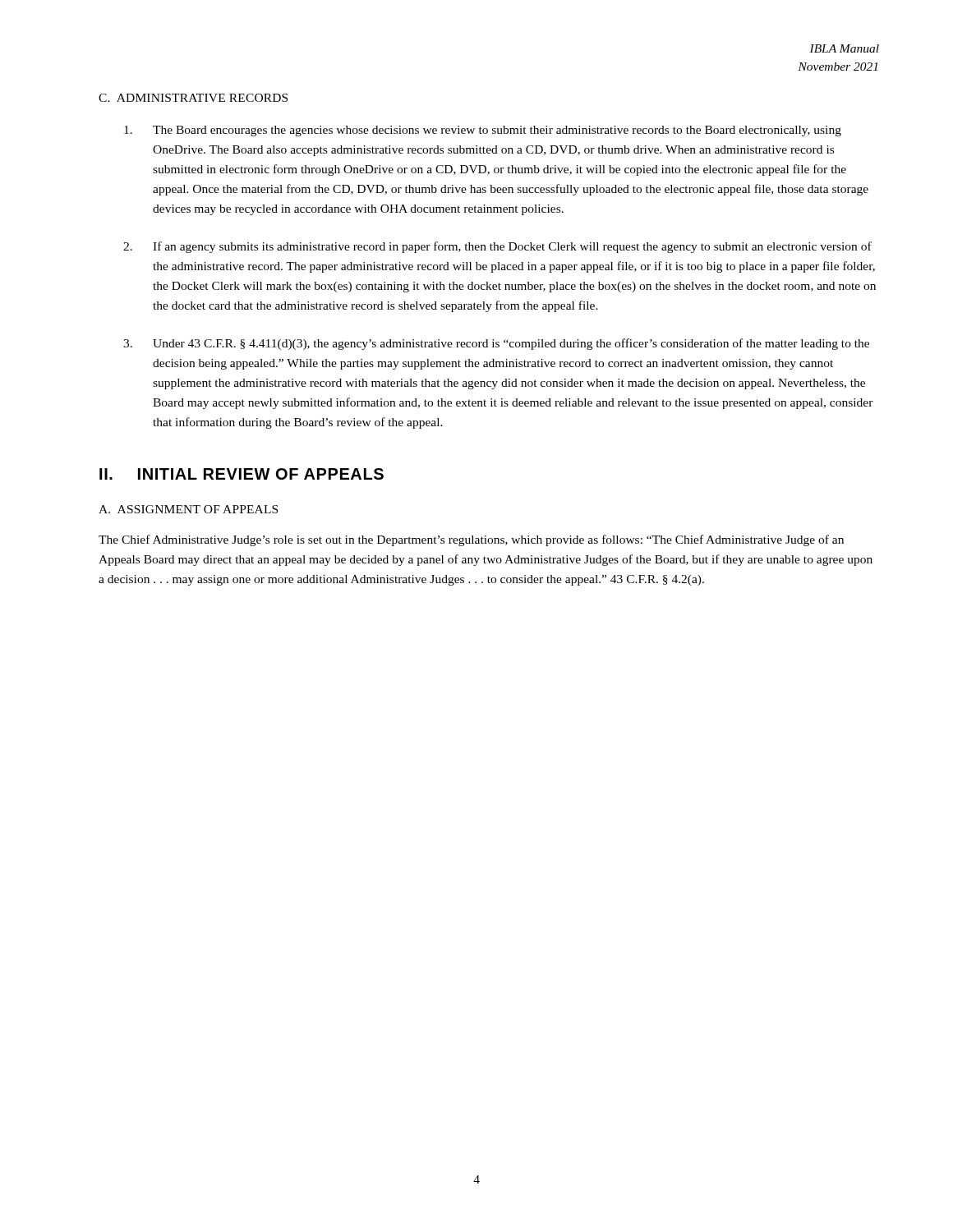Find the block starting "3. Under 43 C.F.R."
Screen dimensions: 1232x953
[x=489, y=383]
